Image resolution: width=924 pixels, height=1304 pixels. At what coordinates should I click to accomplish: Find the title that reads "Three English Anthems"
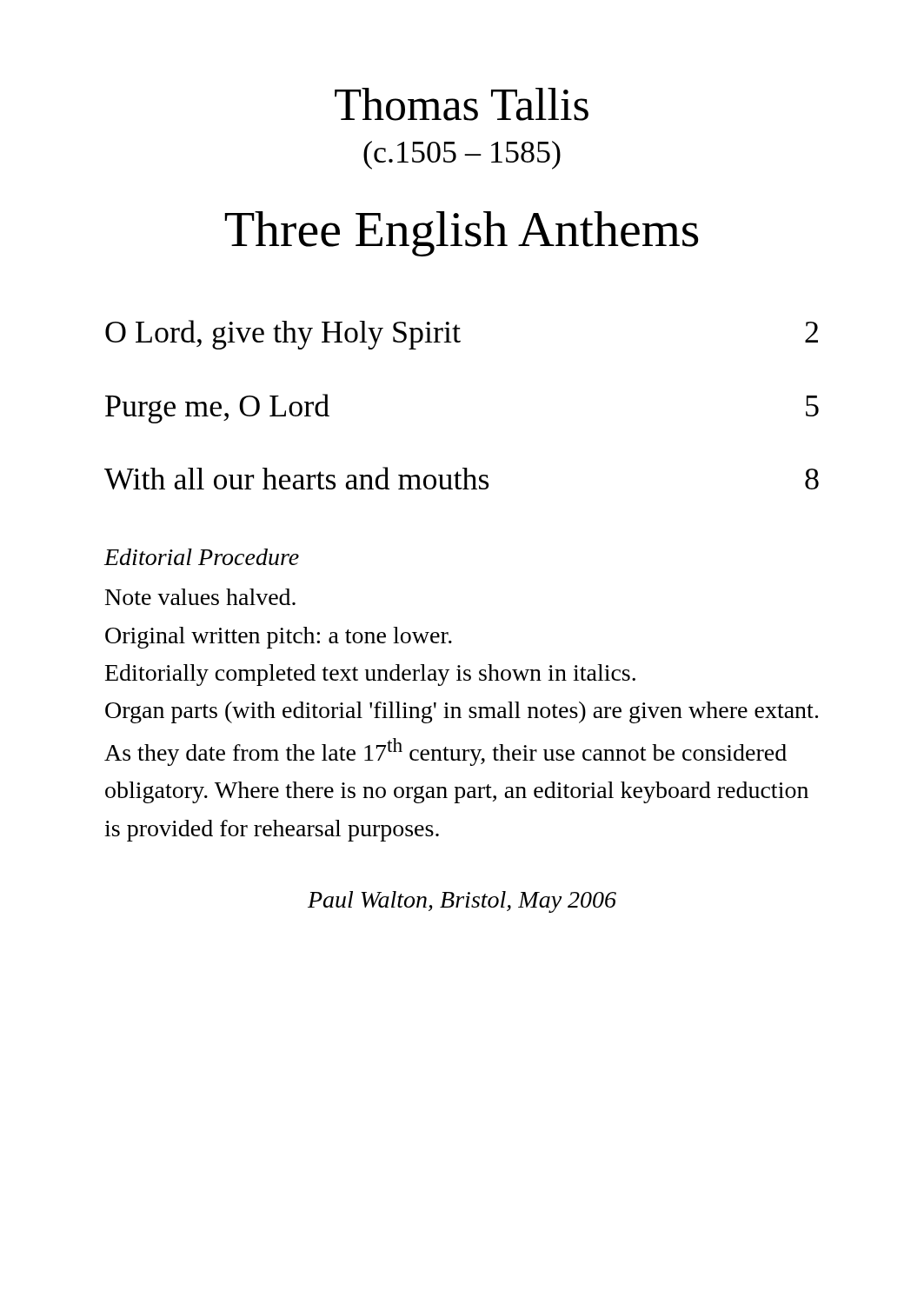(462, 230)
